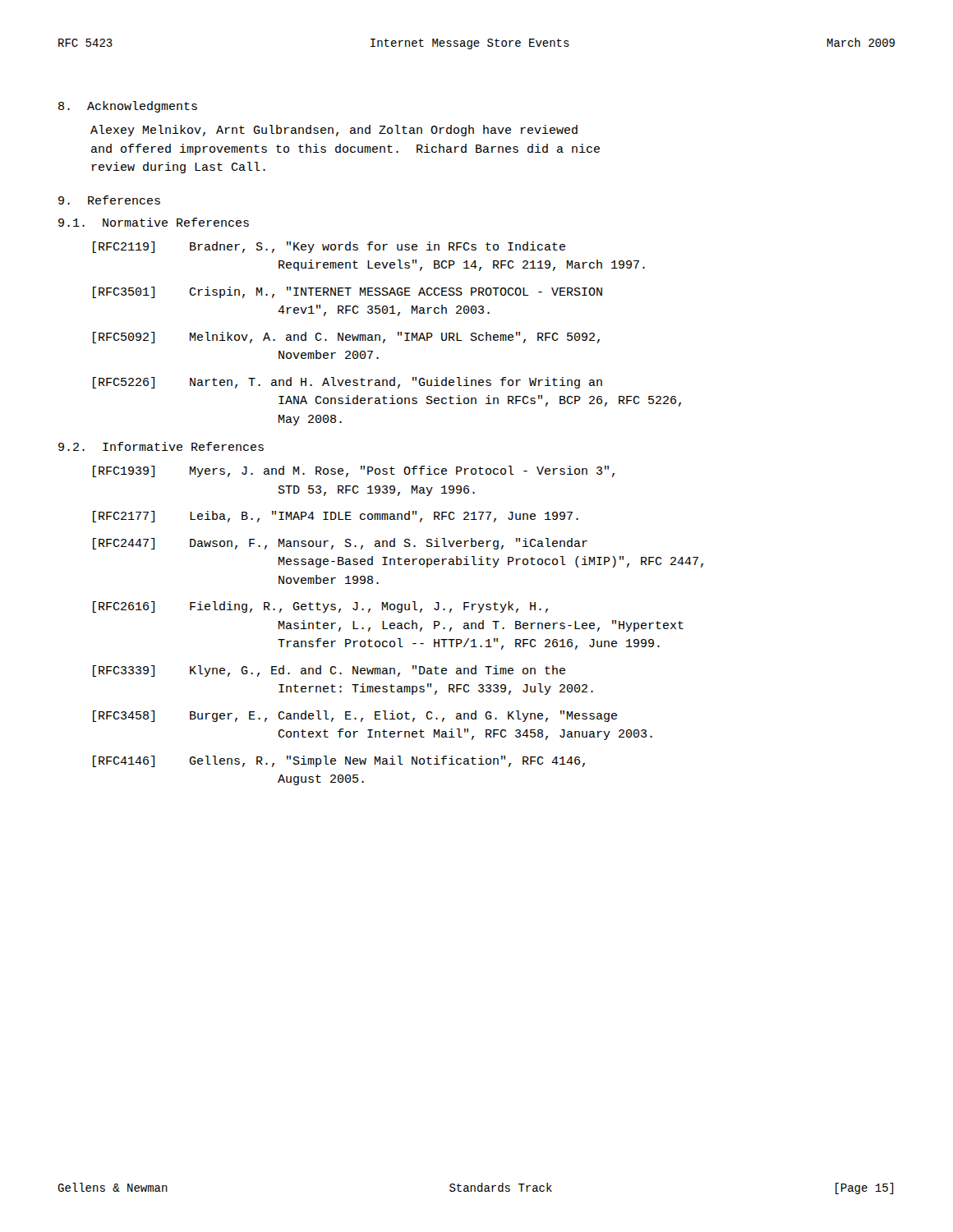Locate the region starting "[RFC3458] Burger, E., Candell, E., Eliot, C., and"
This screenshot has height=1232, width=953.
(x=476, y=726)
